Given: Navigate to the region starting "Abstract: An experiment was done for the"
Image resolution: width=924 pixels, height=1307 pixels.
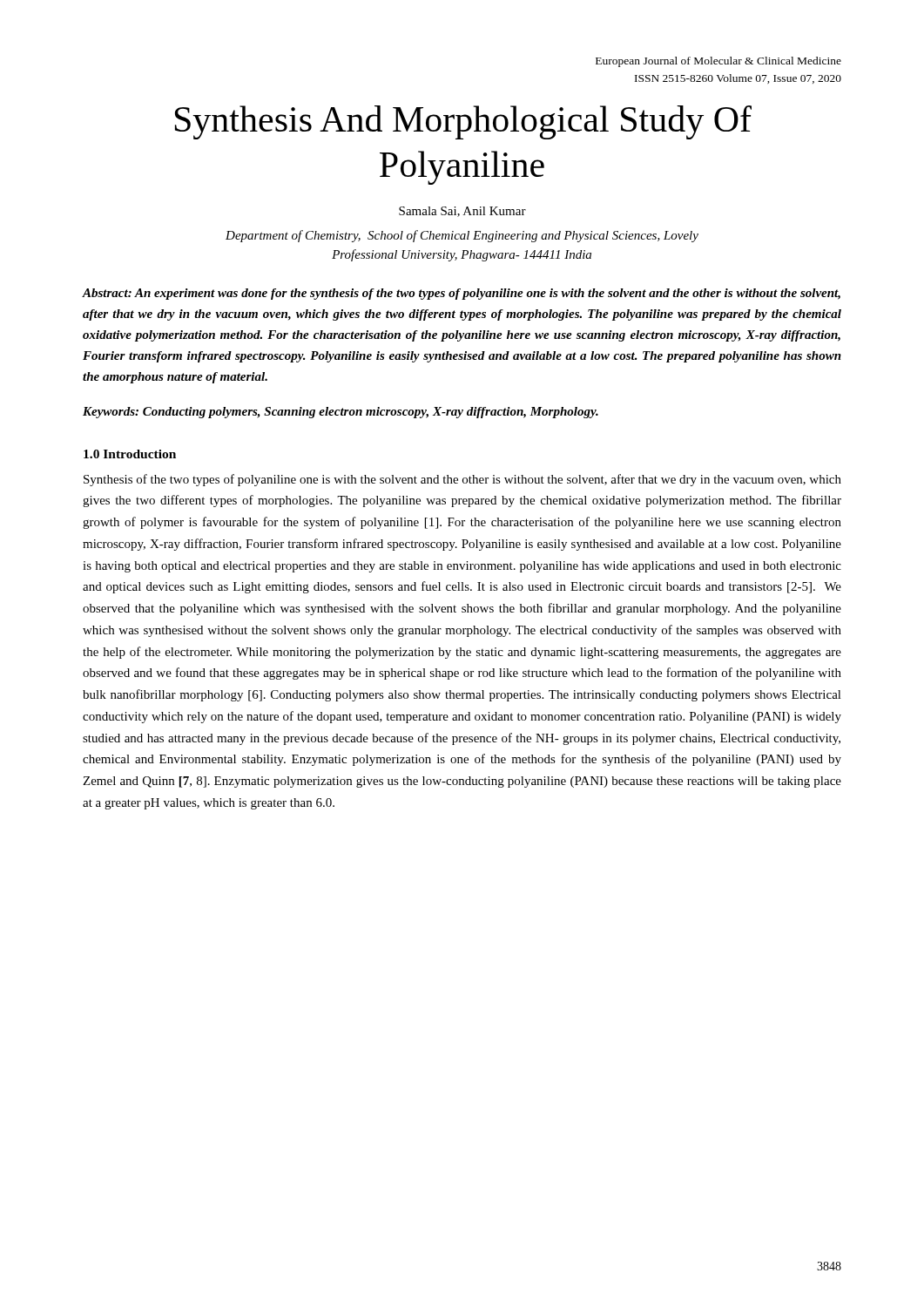Looking at the screenshot, I should pos(462,334).
